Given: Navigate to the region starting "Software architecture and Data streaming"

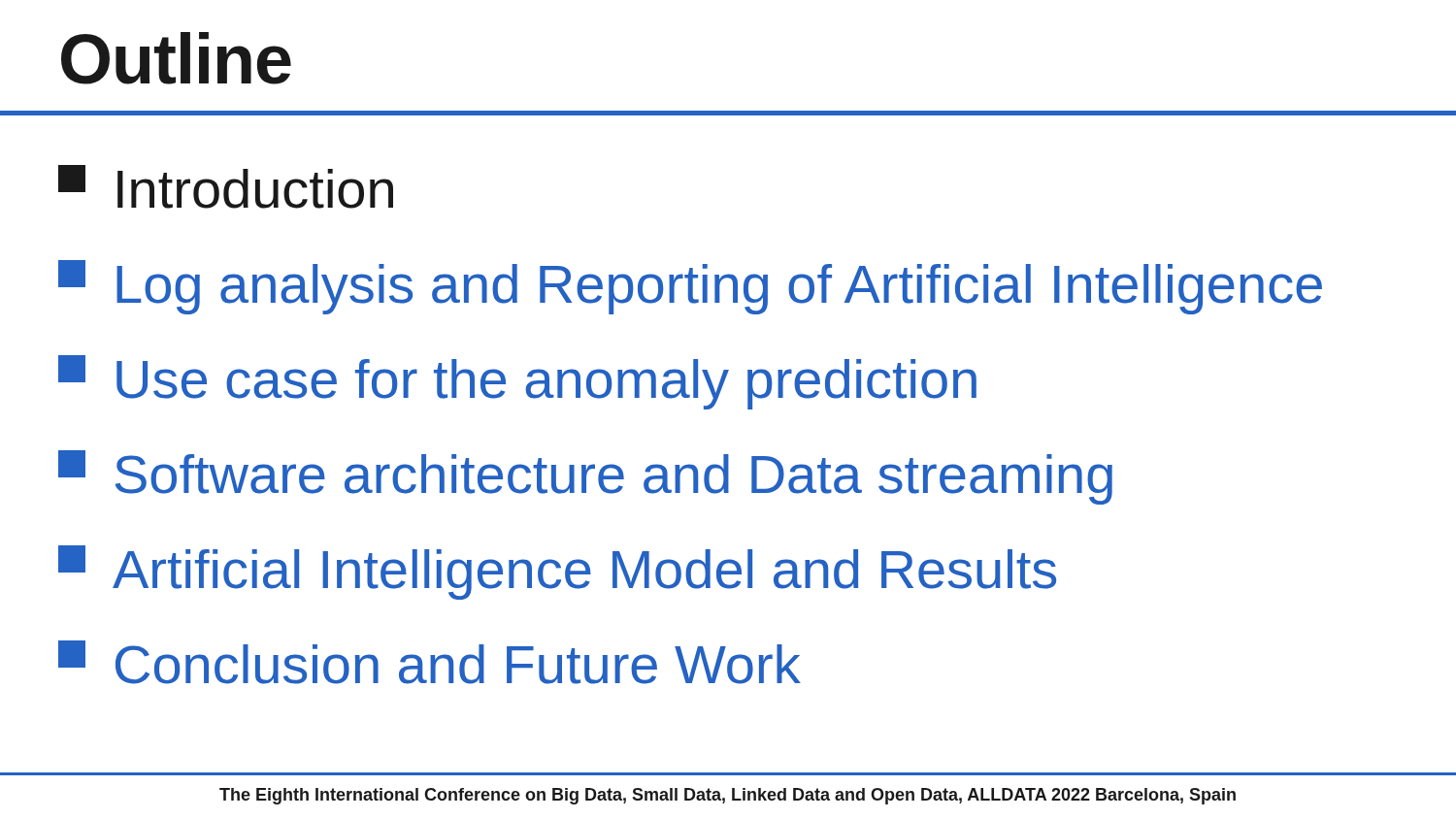Looking at the screenshot, I should click(587, 475).
